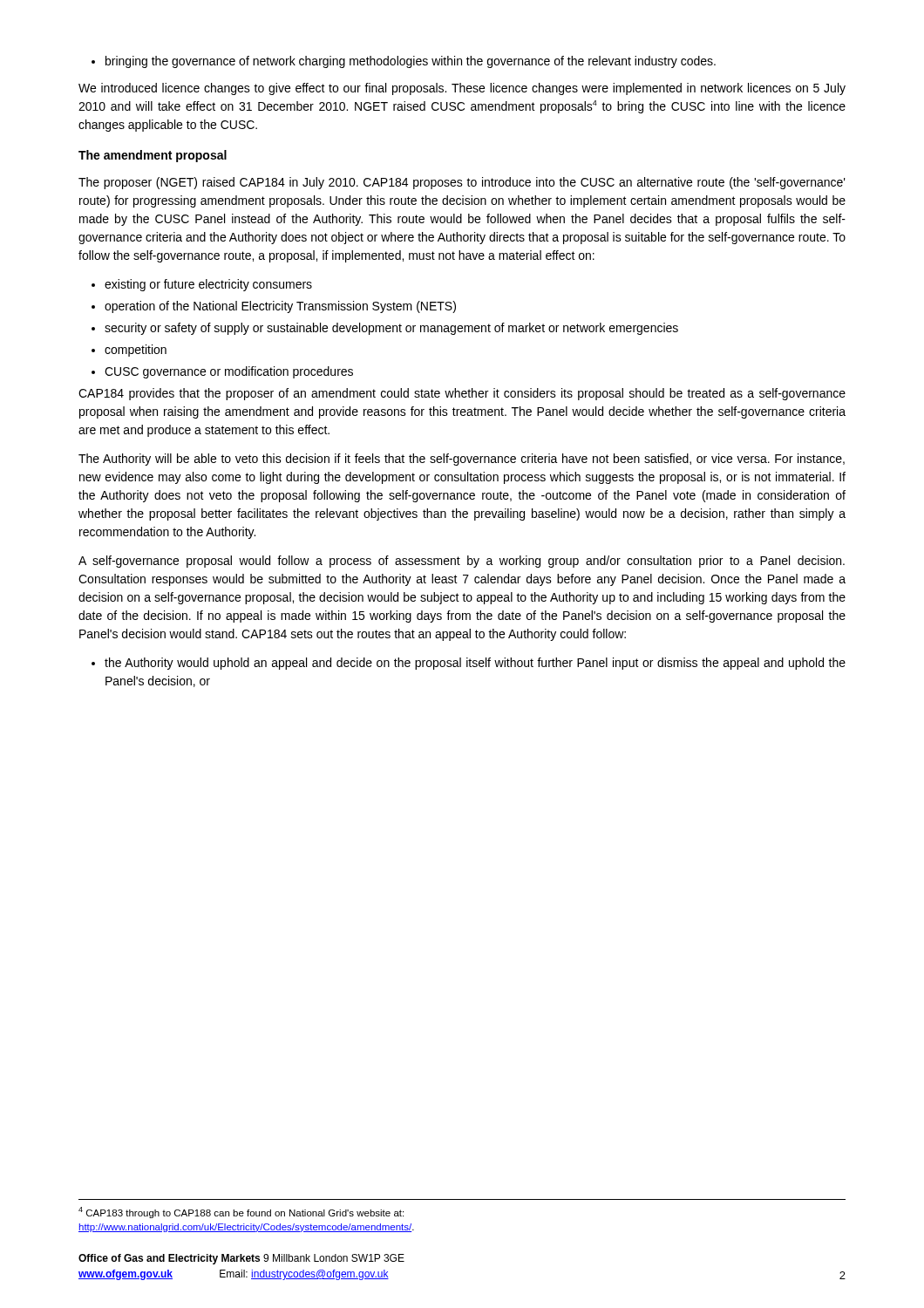Where is the passage that starts "bringing the governance of"?
This screenshot has height=1308, width=924.
point(462,61)
